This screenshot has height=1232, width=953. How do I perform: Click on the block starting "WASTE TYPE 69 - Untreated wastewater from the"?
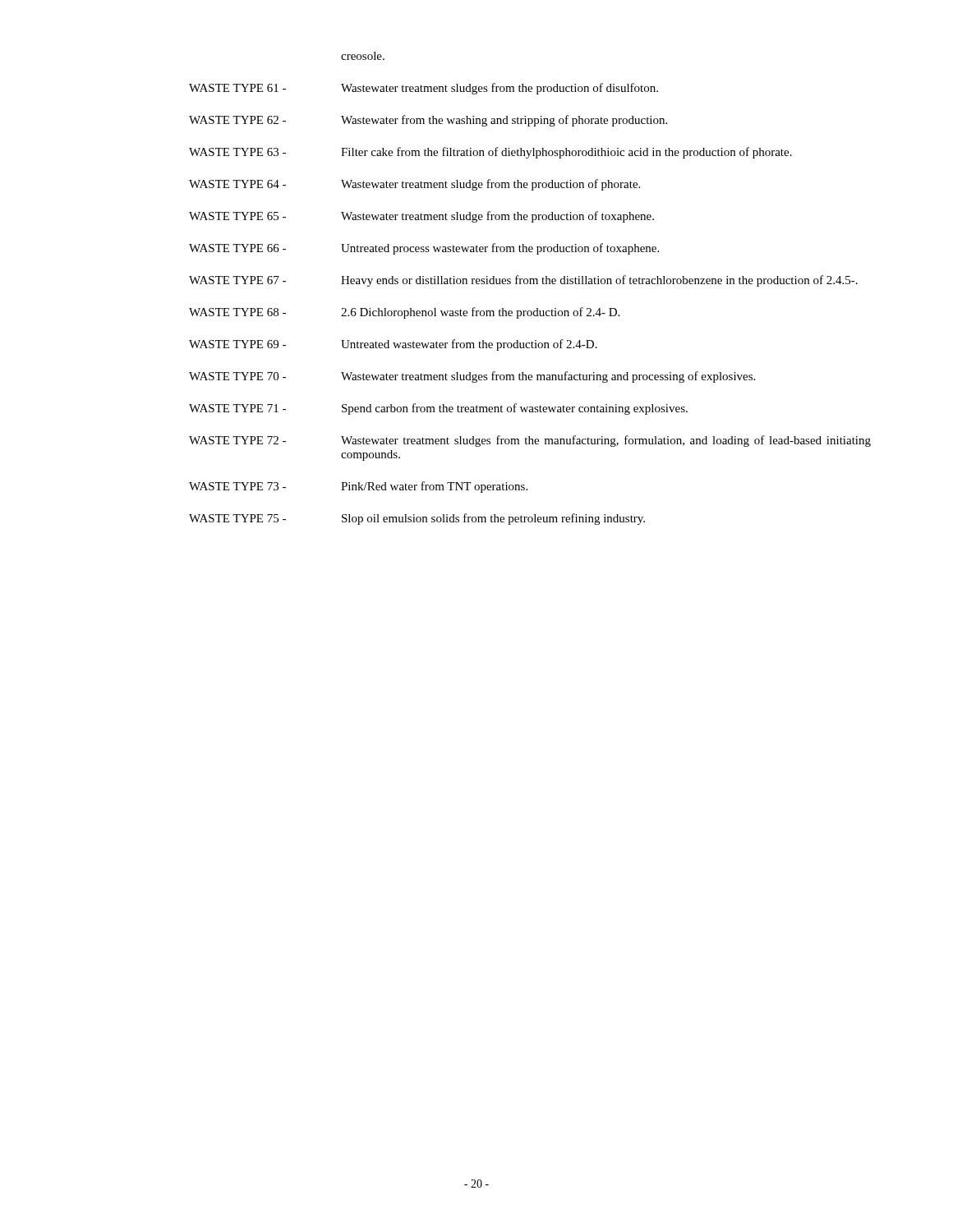click(x=530, y=345)
